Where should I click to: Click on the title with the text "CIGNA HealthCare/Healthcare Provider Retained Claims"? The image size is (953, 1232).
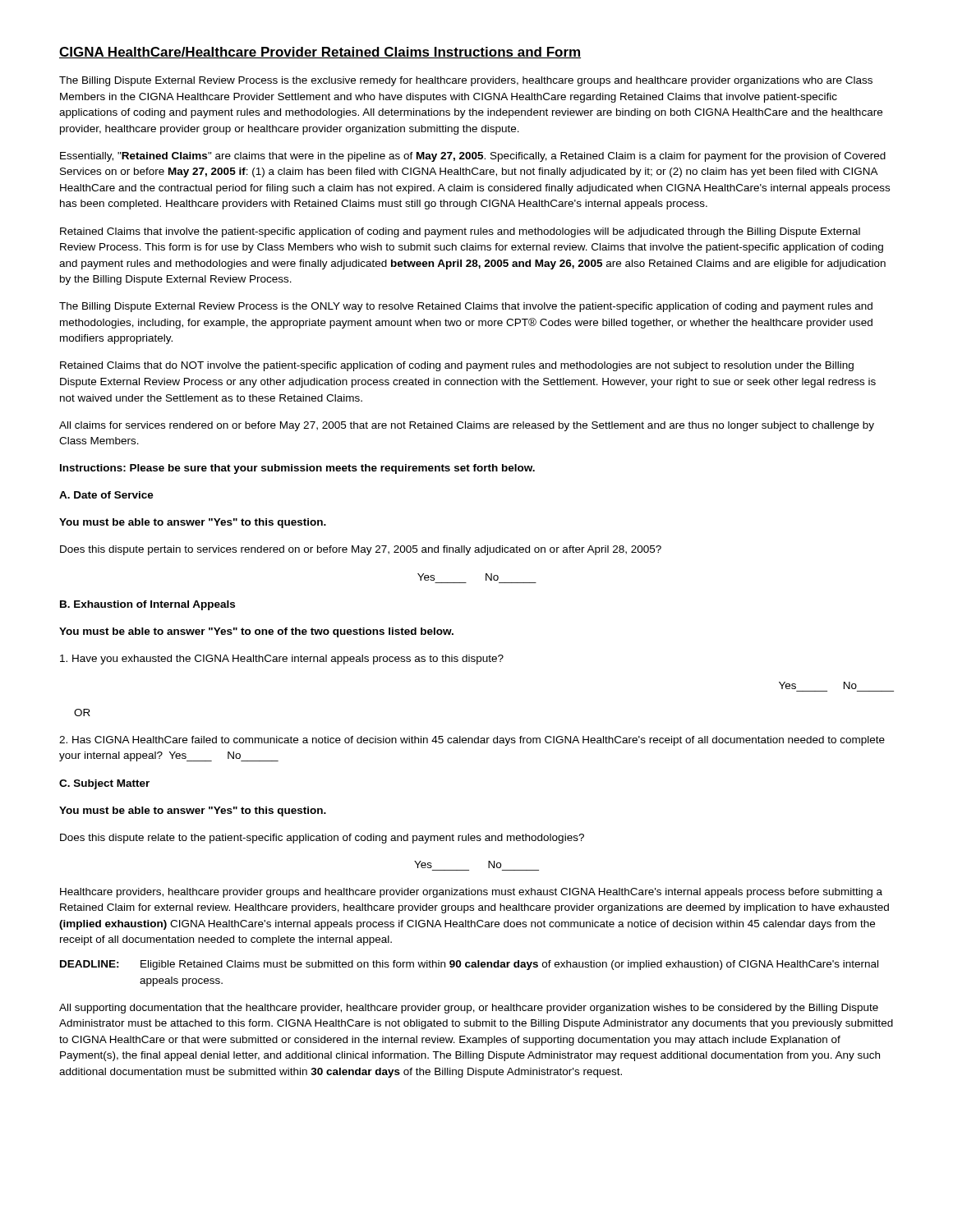point(476,53)
